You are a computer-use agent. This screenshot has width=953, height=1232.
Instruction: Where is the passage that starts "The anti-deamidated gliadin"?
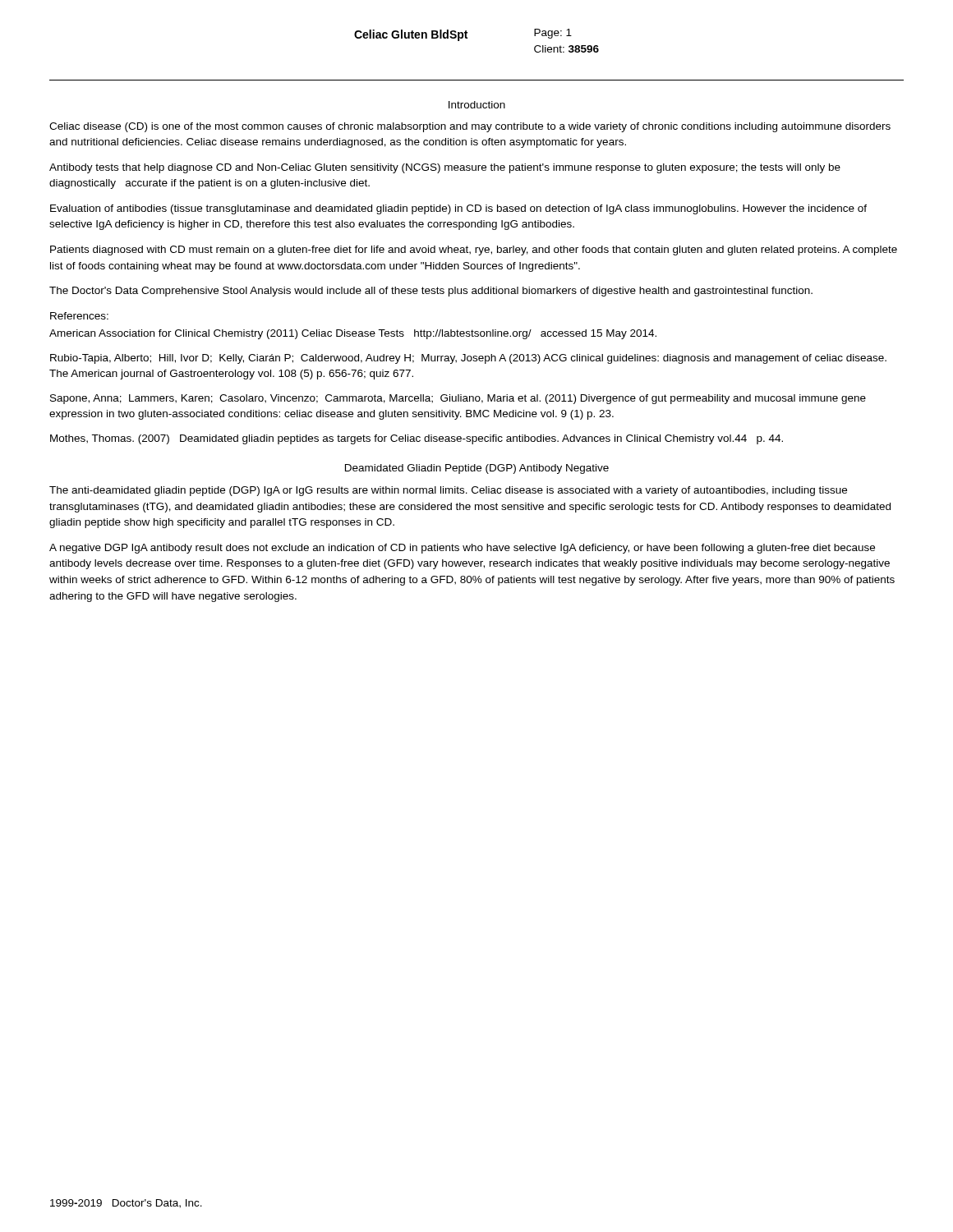pyautogui.click(x=470, y=506)
